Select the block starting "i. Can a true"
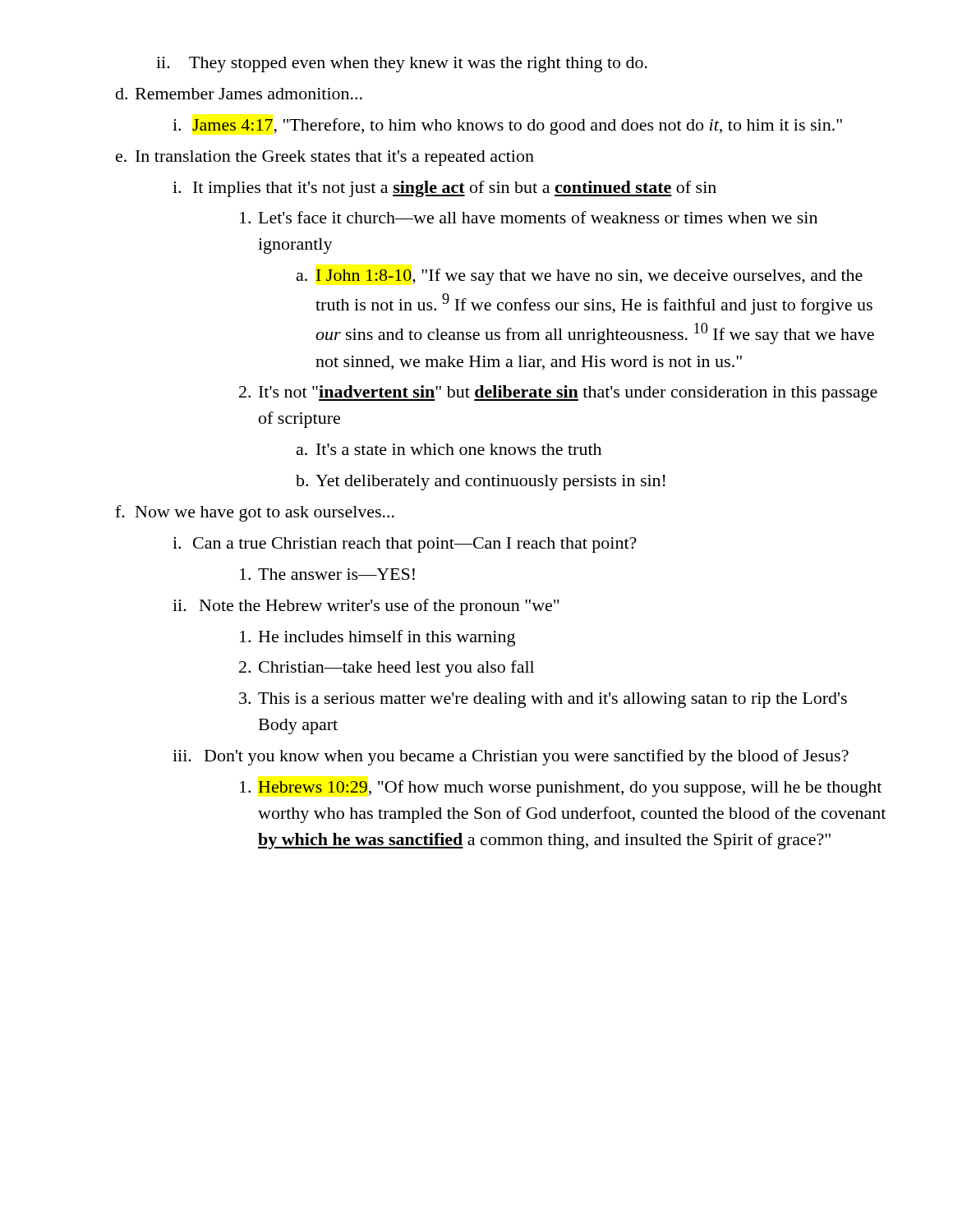Screen dimensions: 1232x953 click(x=530, y=543)
